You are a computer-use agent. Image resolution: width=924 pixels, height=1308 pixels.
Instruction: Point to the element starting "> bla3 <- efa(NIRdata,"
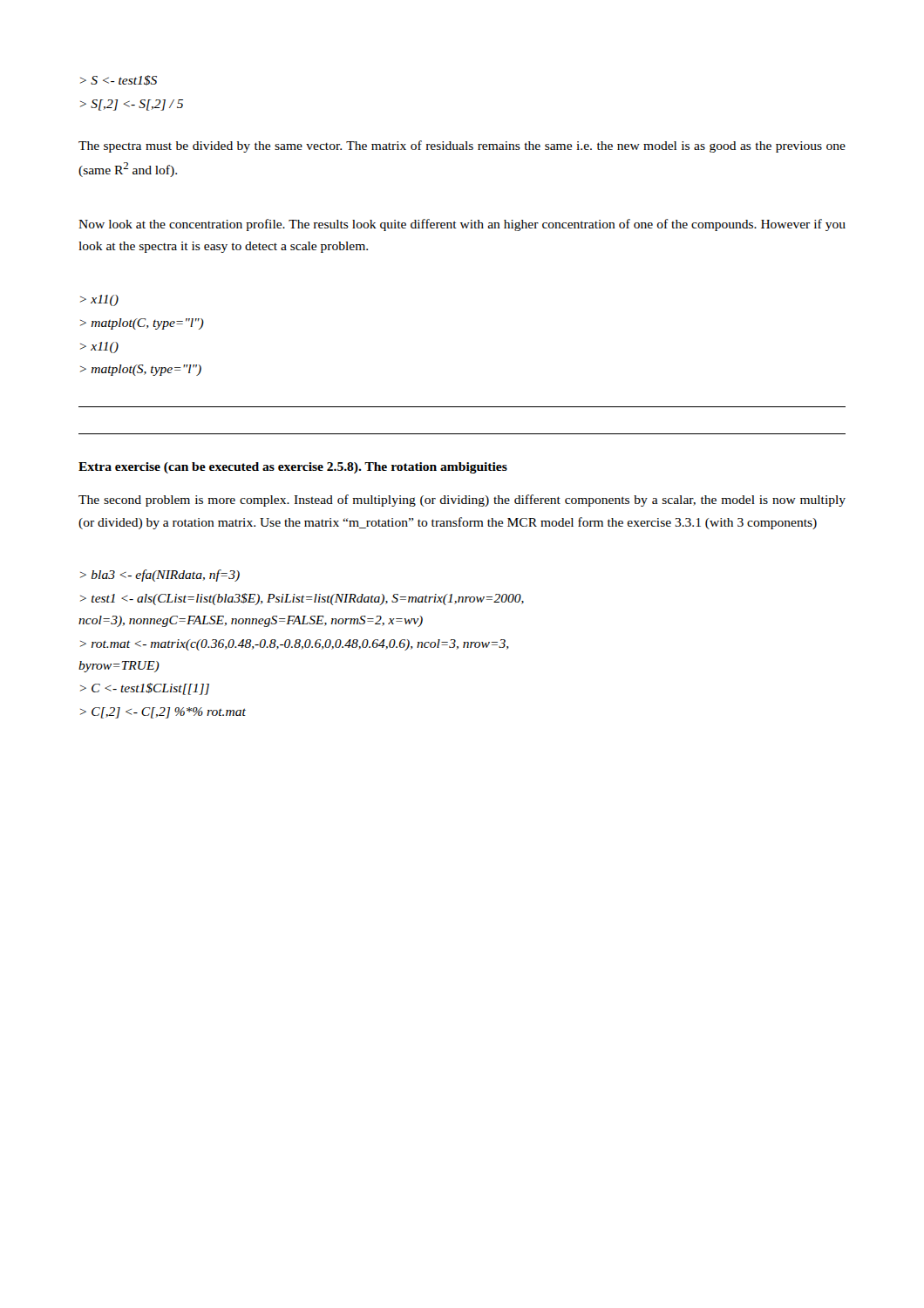160,576
